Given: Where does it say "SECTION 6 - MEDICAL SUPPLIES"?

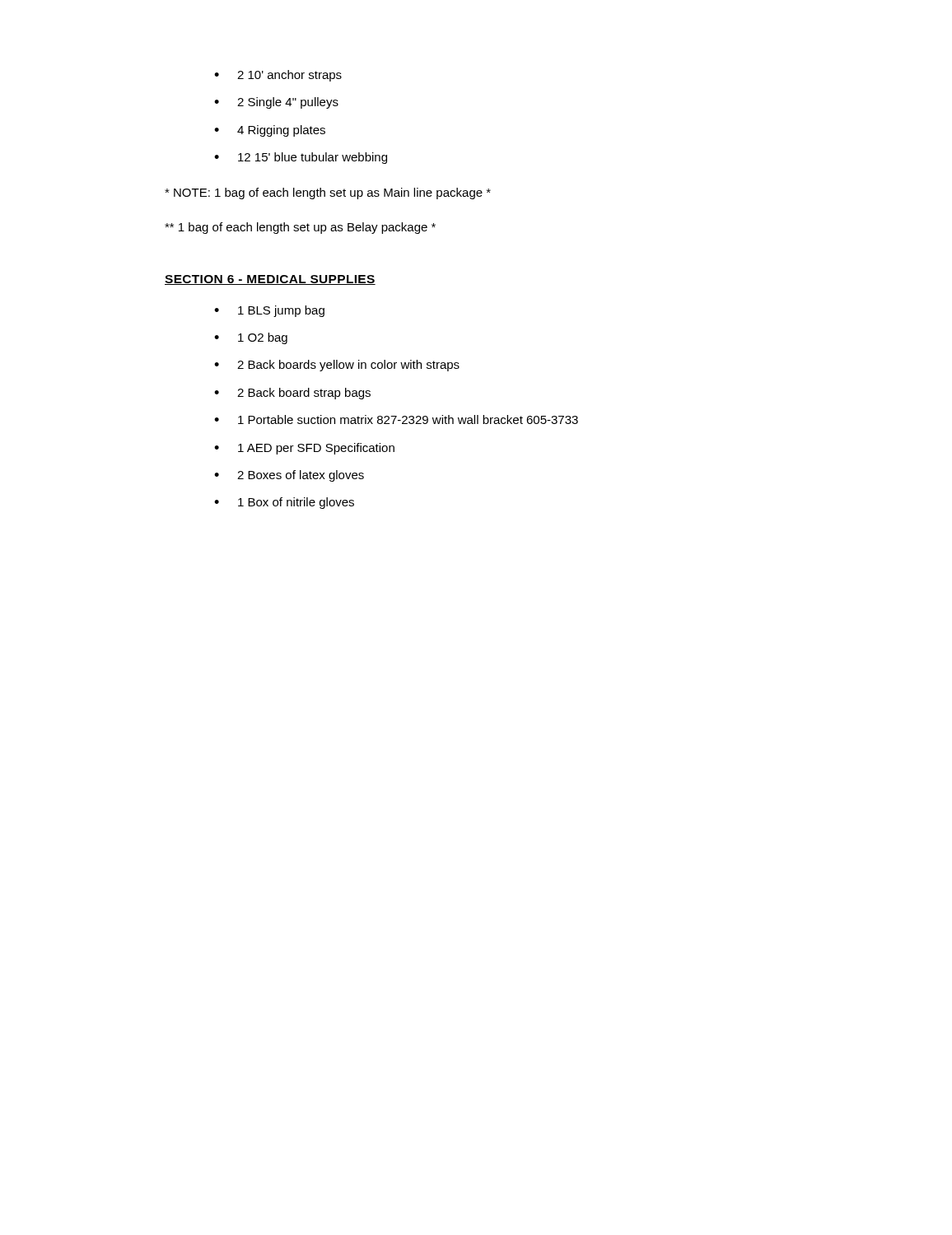Looking at the screenshot, I should pos(270,278).
